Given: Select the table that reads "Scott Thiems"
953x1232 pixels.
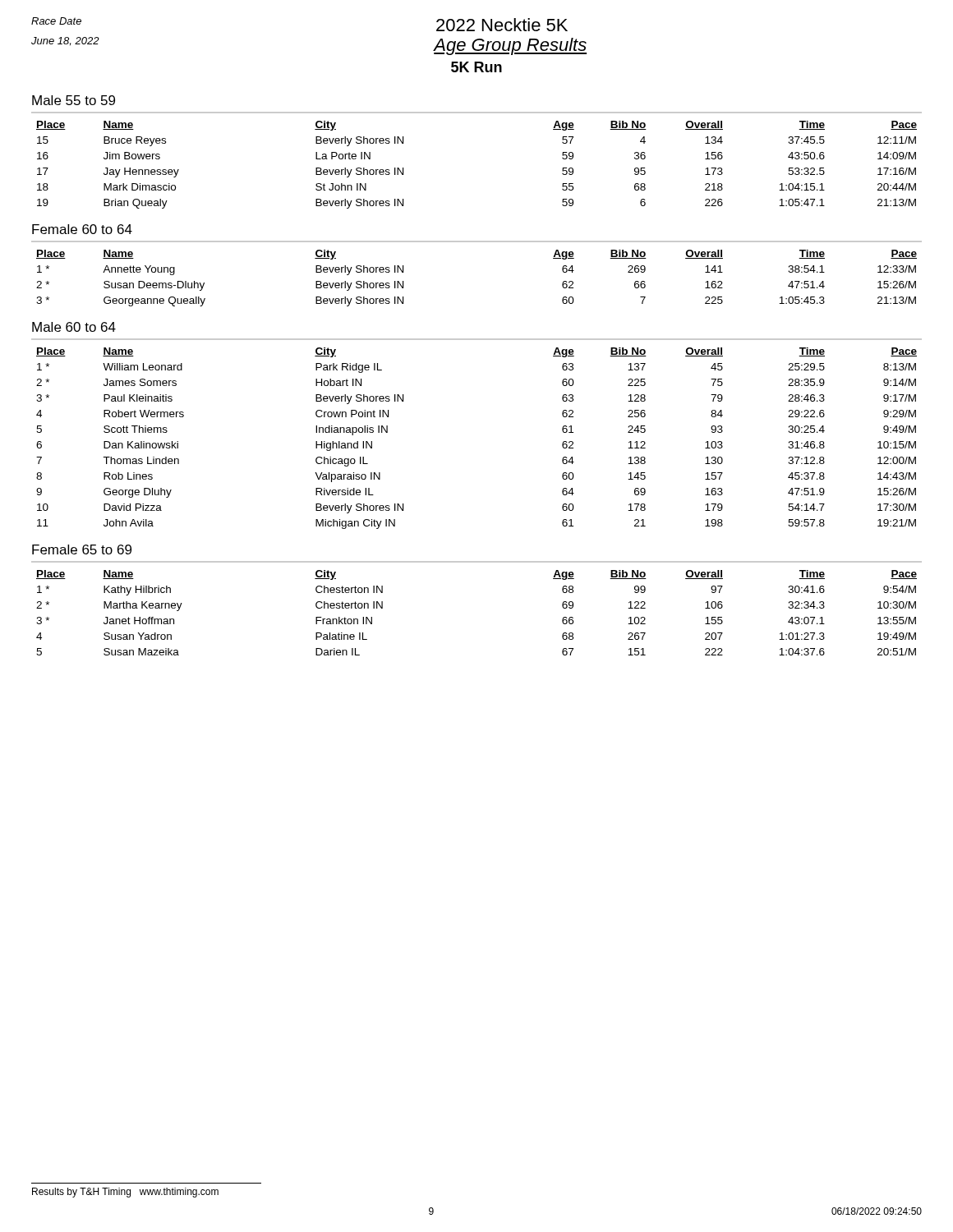Looking at the screenshot, I should pyautogui.click(x=476, y=437).
